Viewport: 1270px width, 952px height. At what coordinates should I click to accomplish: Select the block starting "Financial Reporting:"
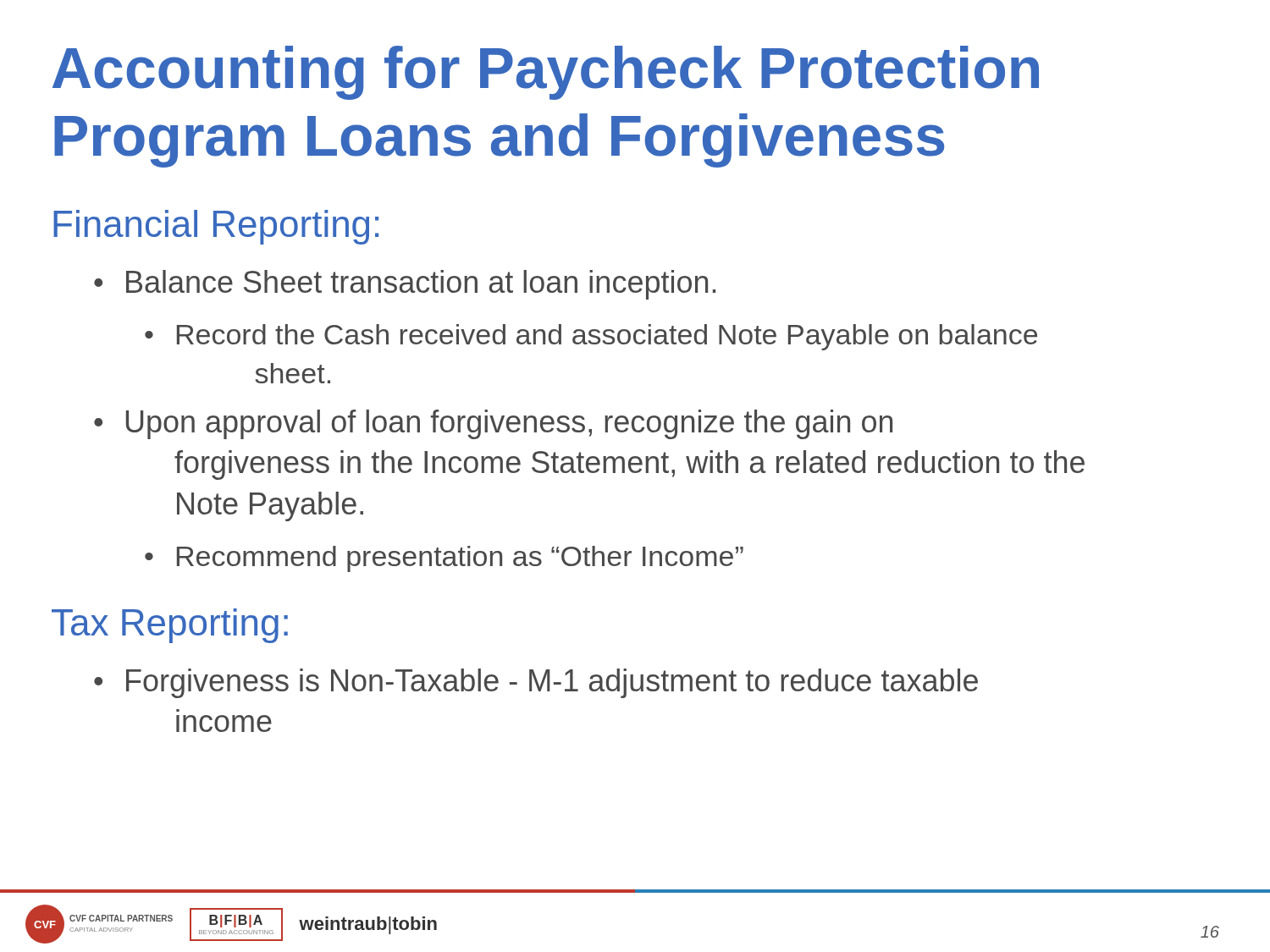coord(216,227)
